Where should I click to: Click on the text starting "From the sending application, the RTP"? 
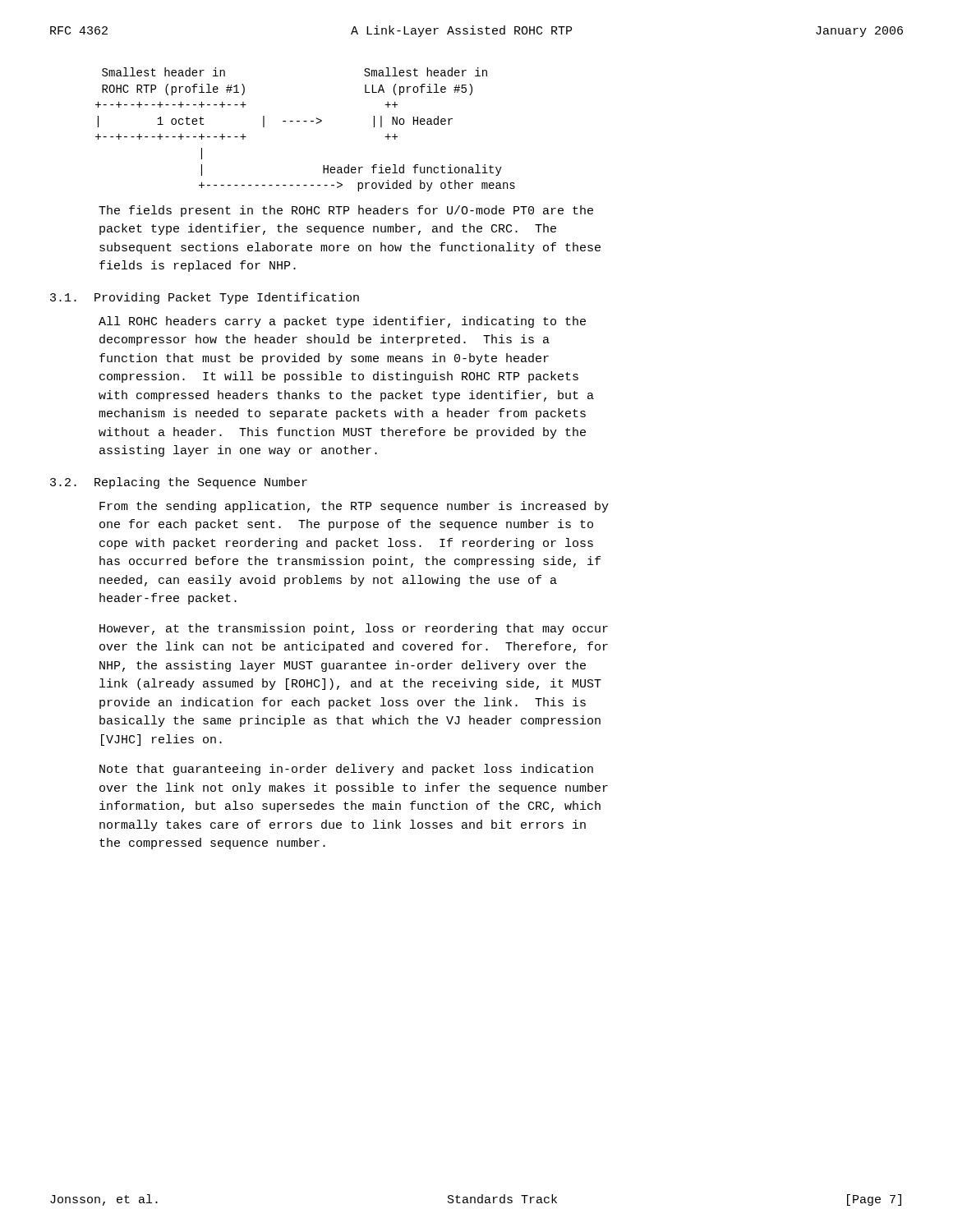coord(354,553)
